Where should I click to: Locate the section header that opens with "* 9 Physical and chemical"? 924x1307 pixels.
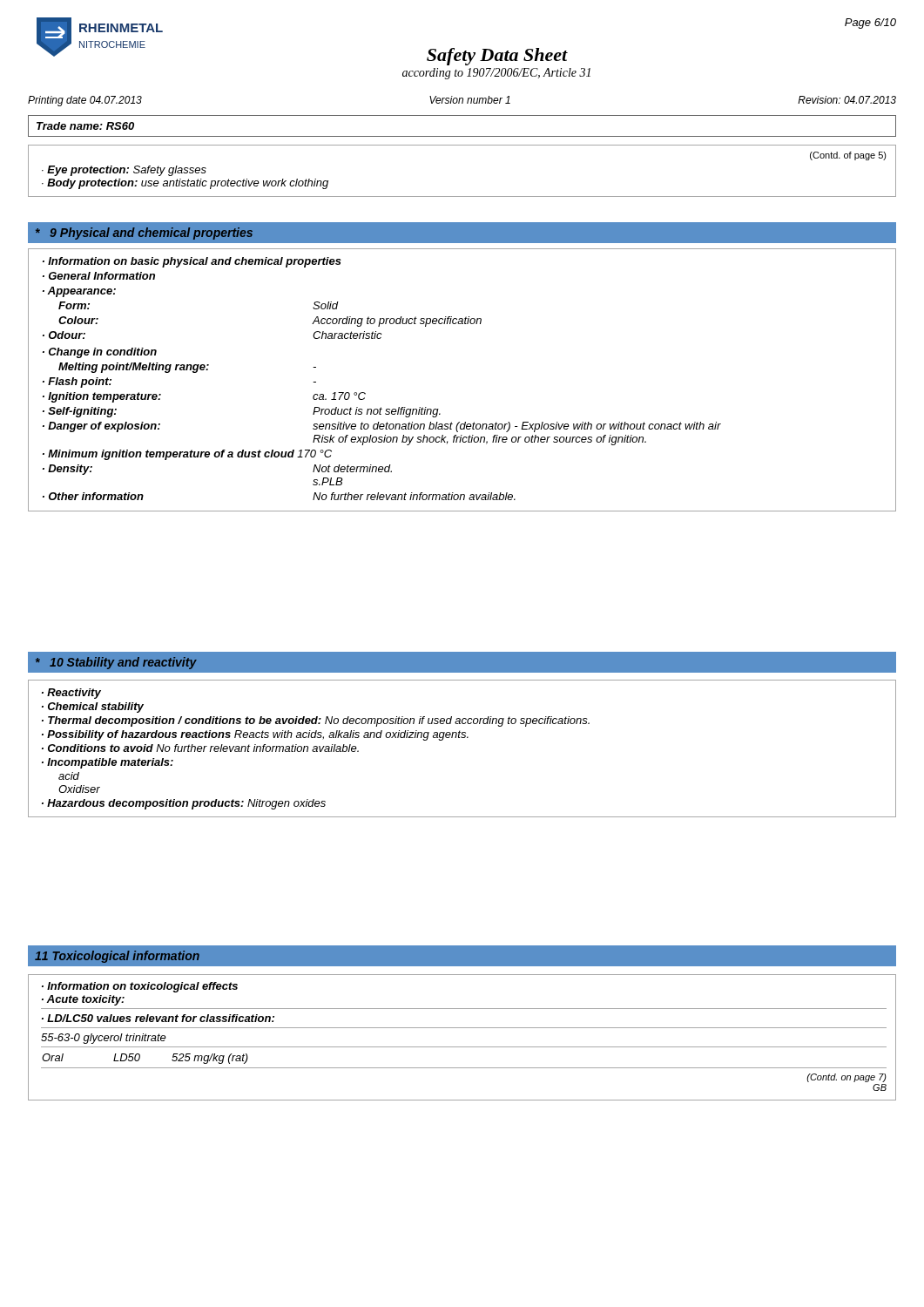pyautogui.click(x=462, y=233)
